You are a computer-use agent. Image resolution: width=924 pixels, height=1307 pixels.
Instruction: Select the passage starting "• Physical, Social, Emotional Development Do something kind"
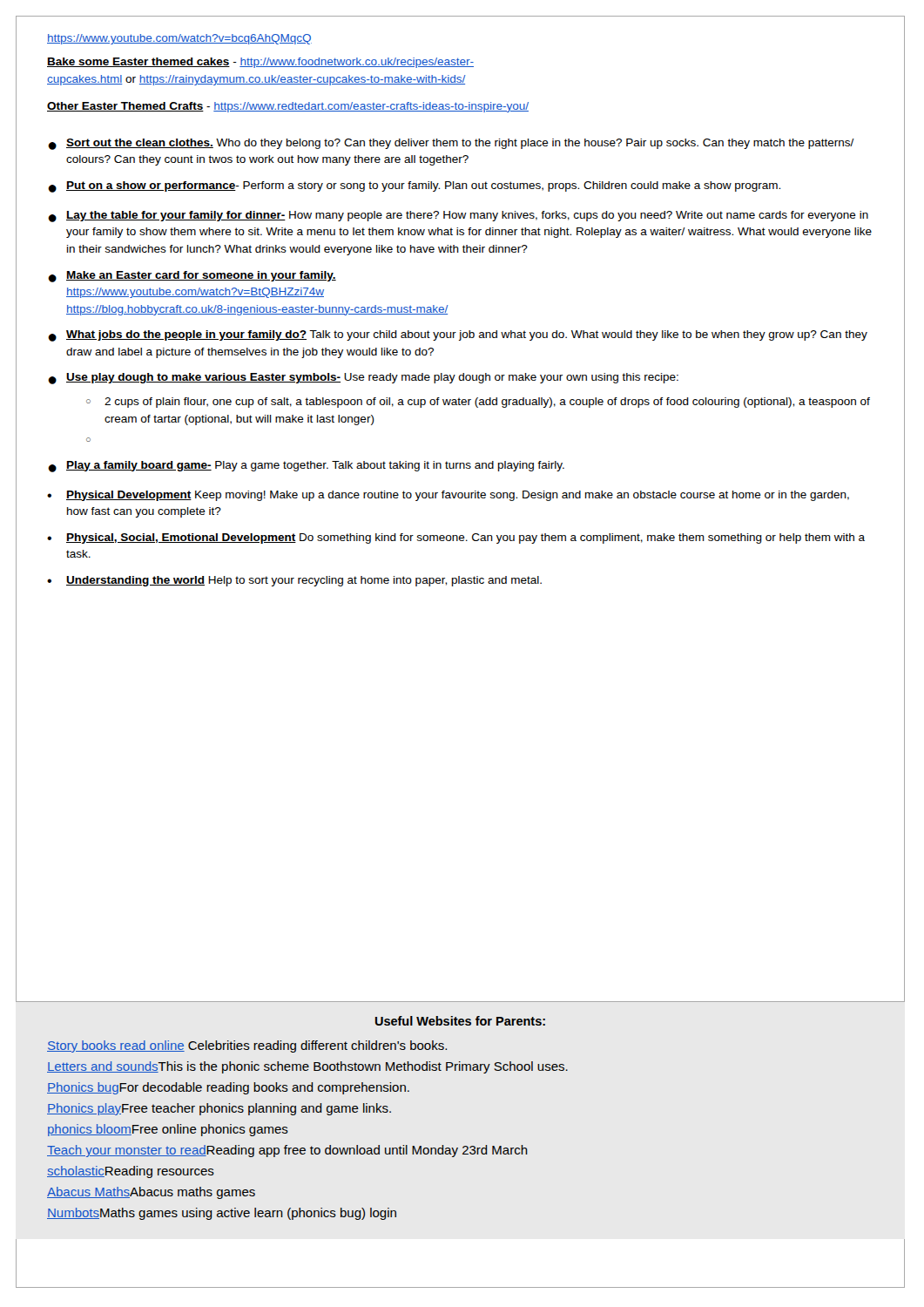460,546
